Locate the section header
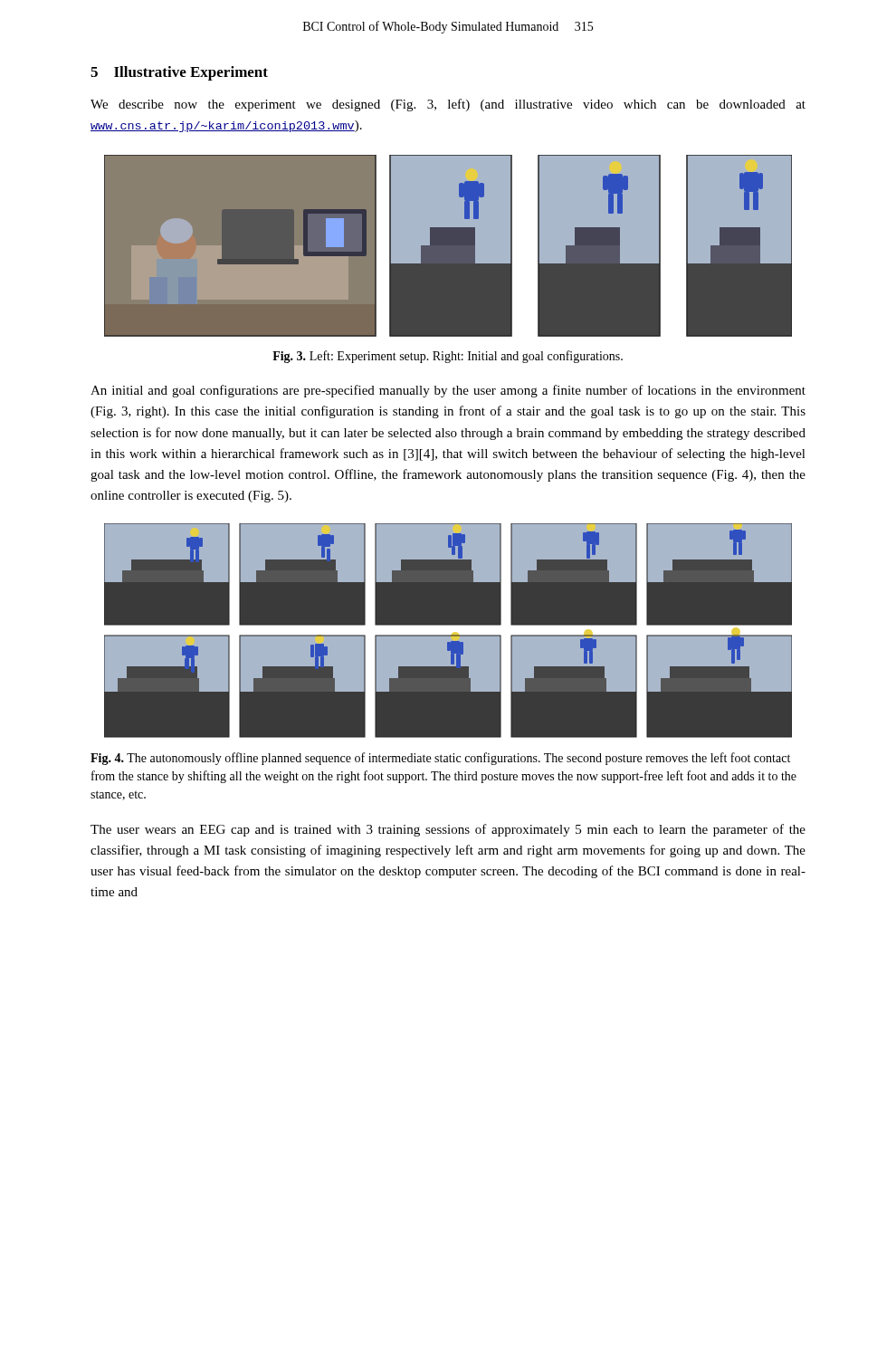 [x=179, y=72]
